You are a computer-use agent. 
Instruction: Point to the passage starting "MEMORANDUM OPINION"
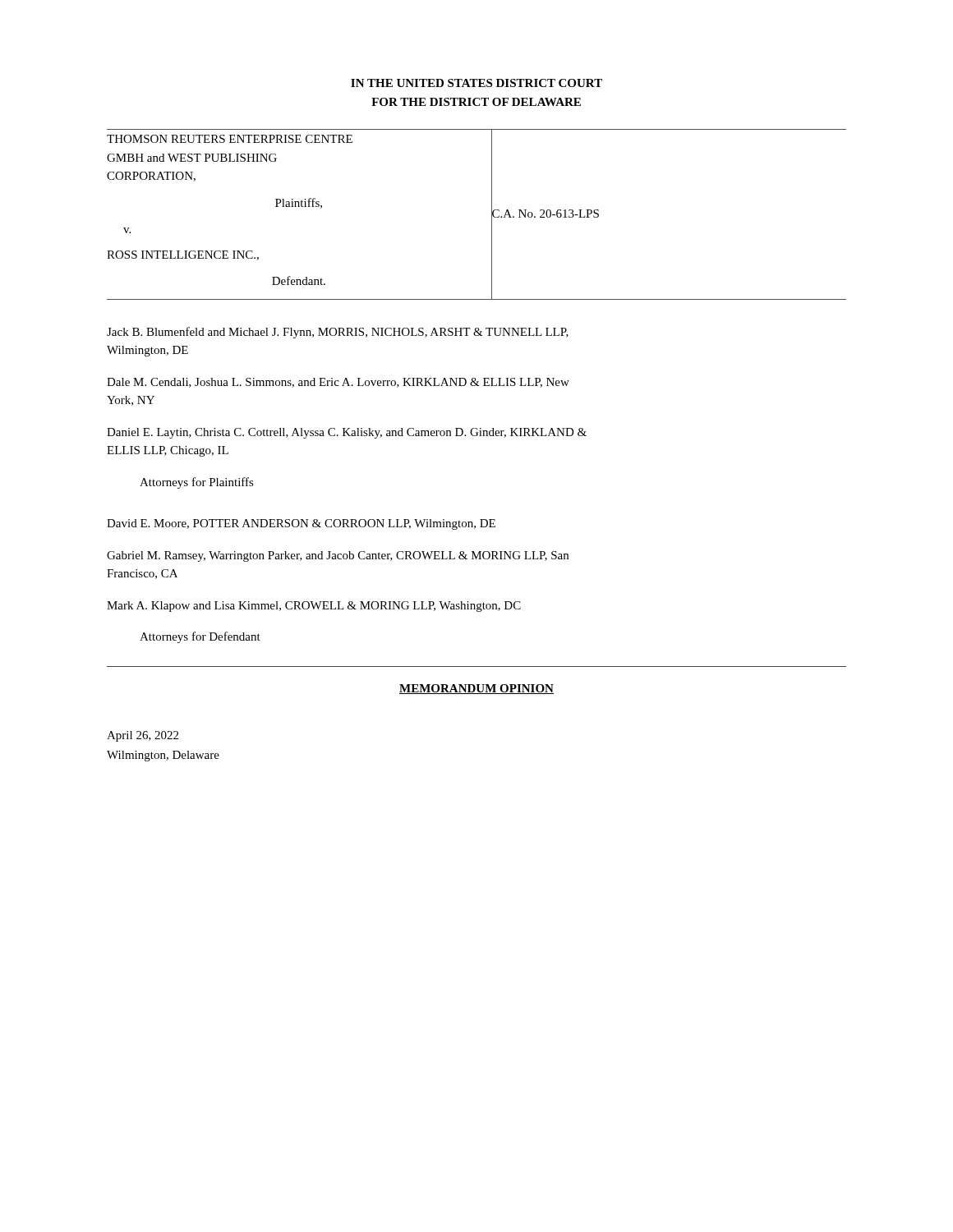476,688
